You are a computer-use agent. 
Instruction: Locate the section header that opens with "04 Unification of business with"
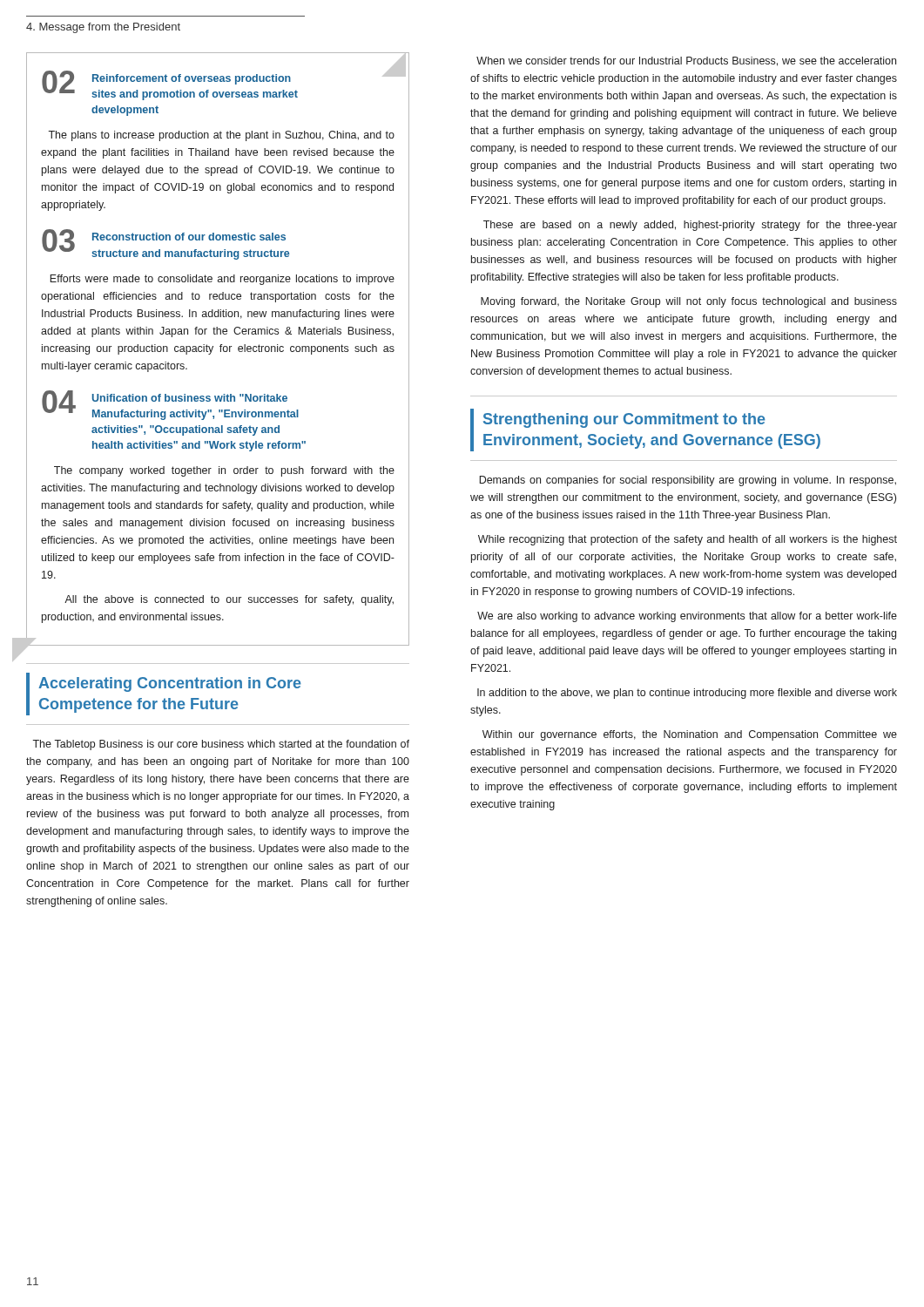click(174, 420)
